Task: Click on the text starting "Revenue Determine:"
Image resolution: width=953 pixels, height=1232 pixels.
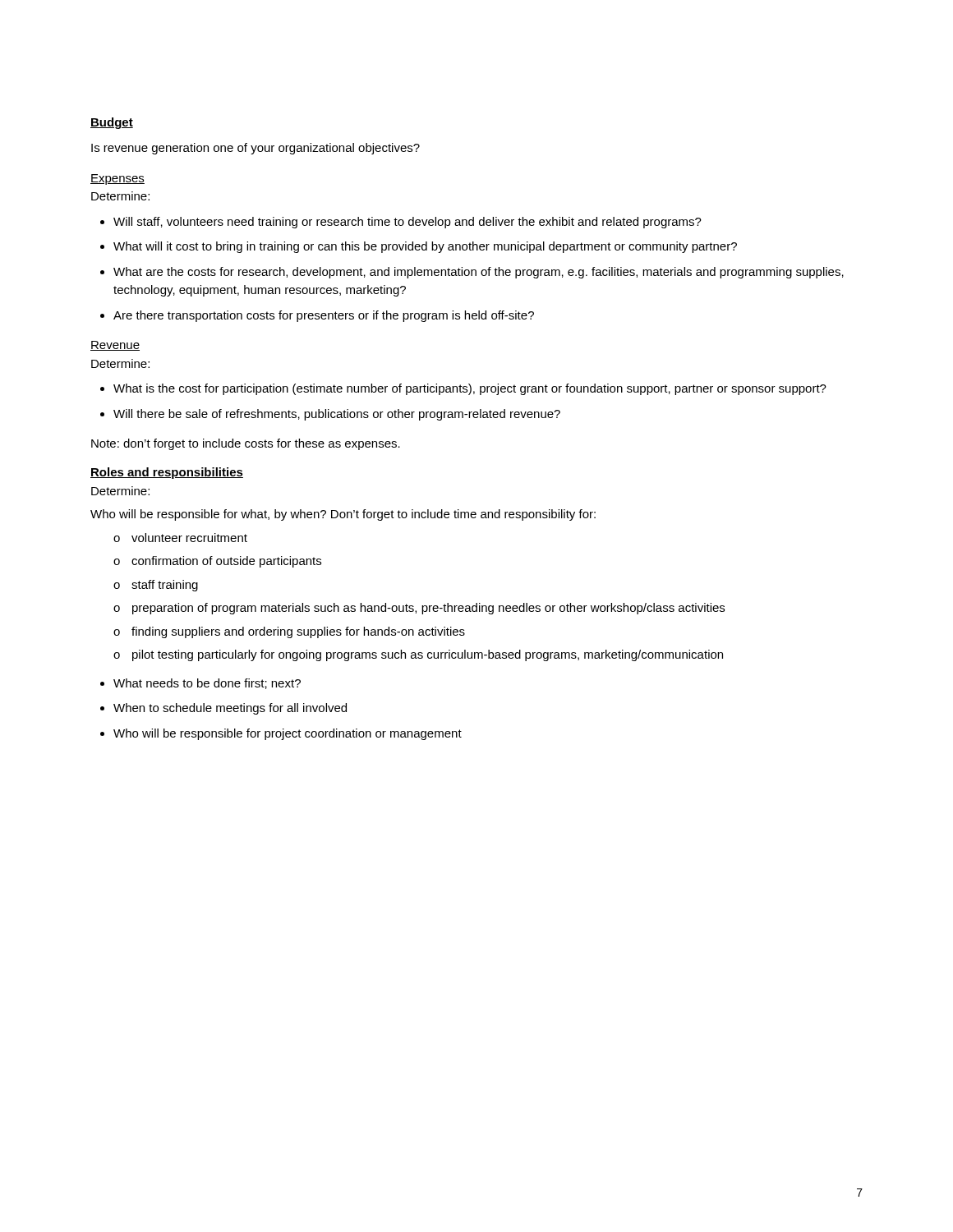Action: [x=121, y=354]
